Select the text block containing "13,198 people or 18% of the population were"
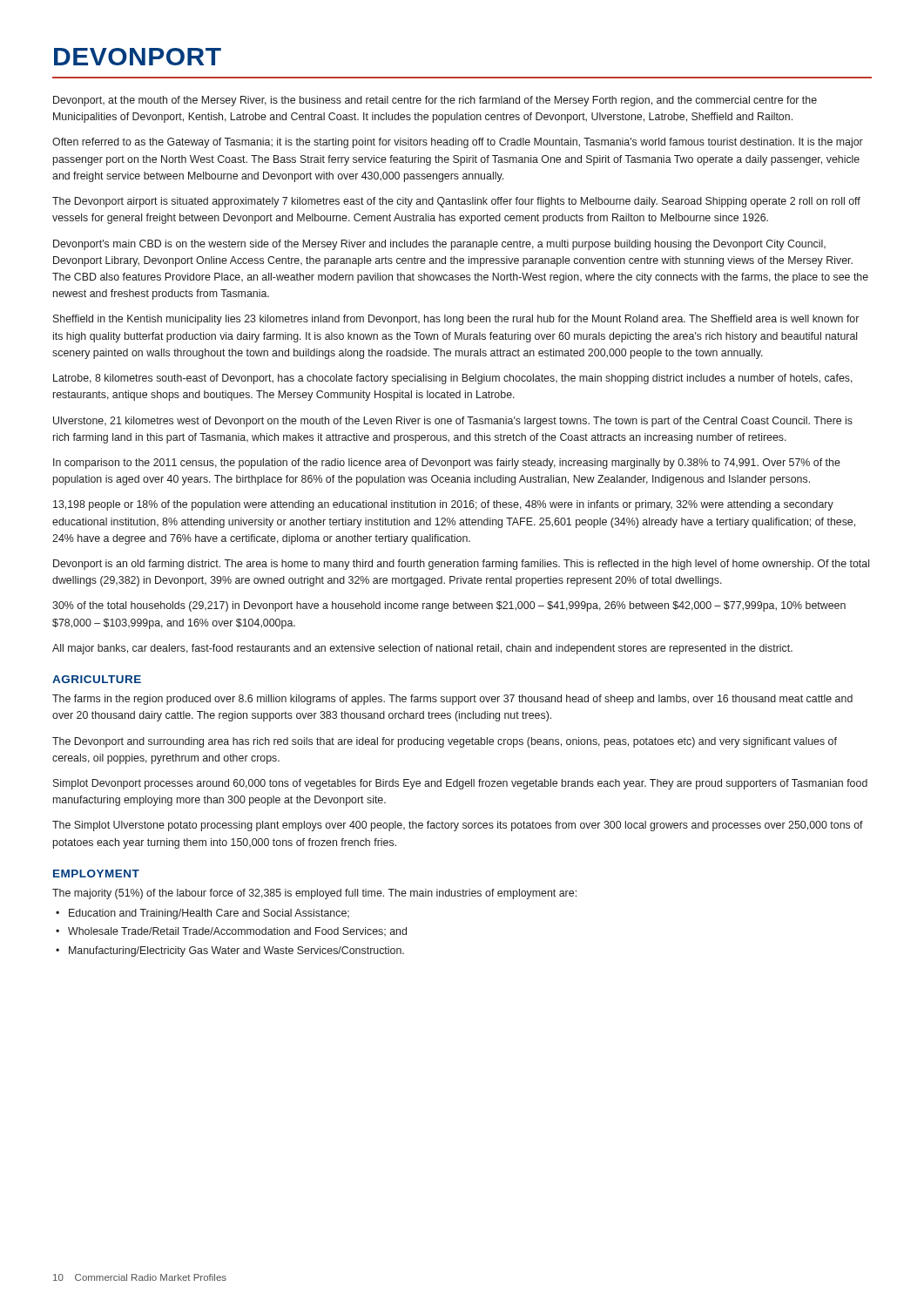 point(462,522)
